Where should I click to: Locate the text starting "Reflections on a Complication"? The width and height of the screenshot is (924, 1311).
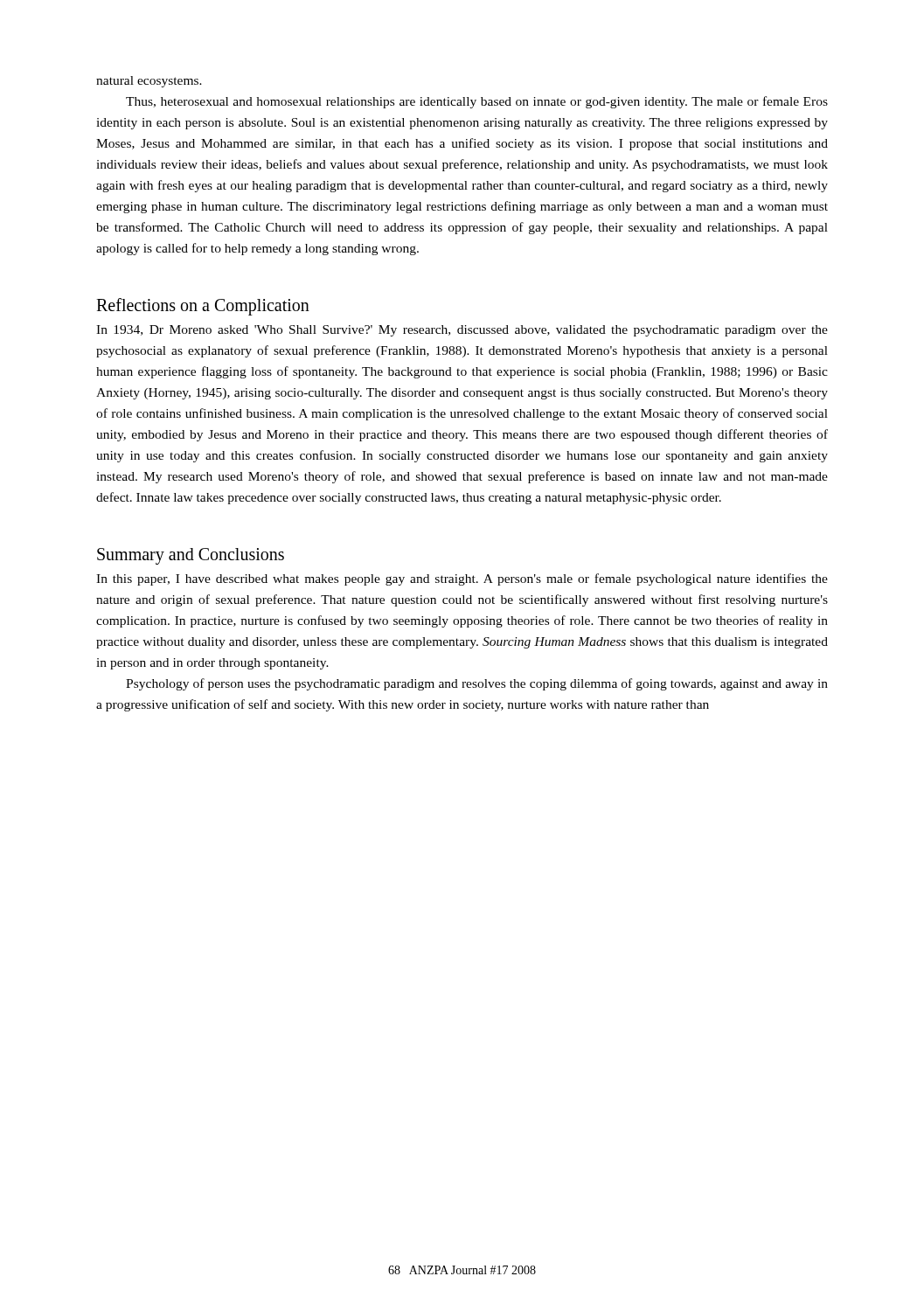tap(203, 305)
